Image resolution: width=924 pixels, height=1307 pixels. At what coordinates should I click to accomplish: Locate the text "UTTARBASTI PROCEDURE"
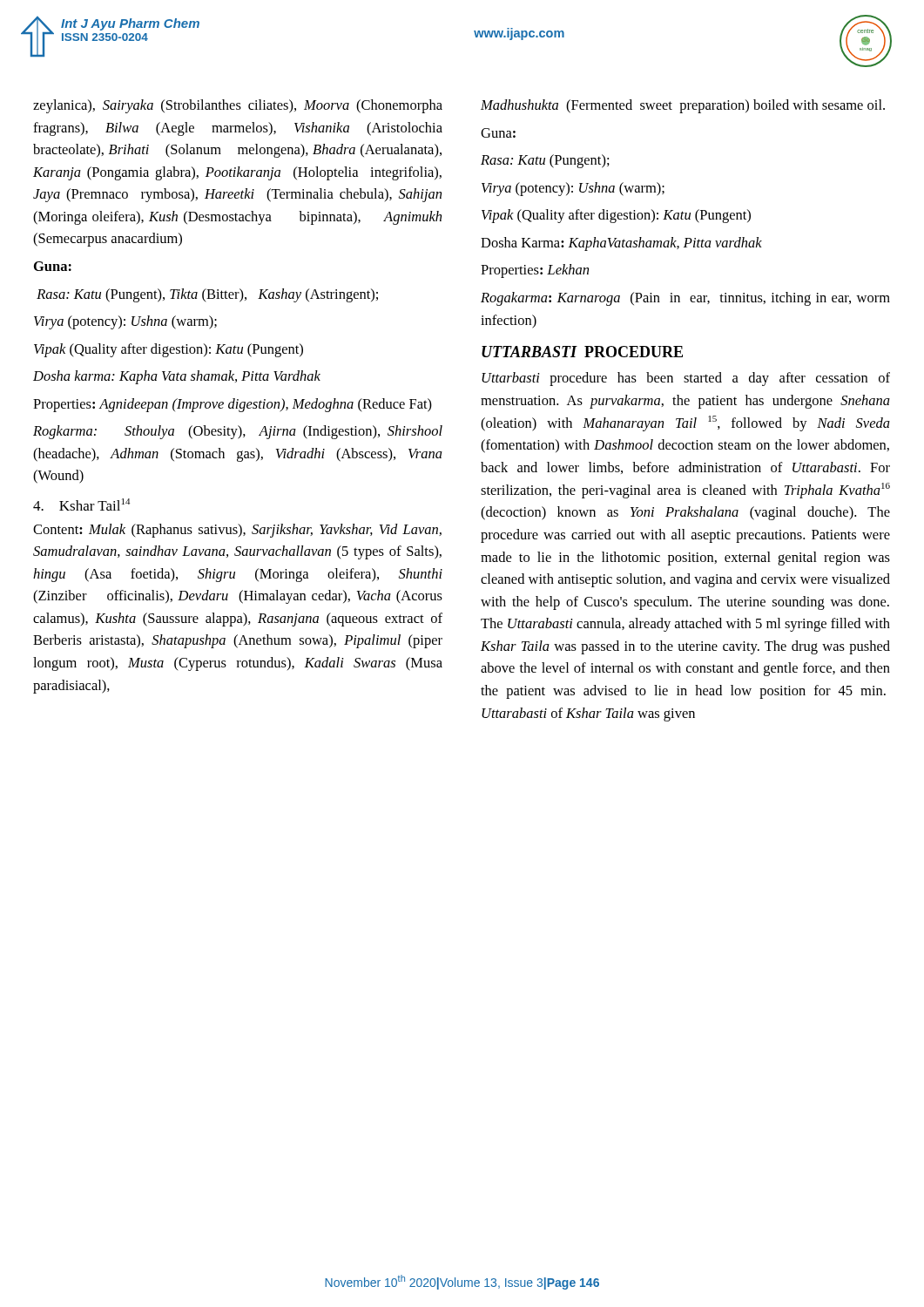pos(582,352)
